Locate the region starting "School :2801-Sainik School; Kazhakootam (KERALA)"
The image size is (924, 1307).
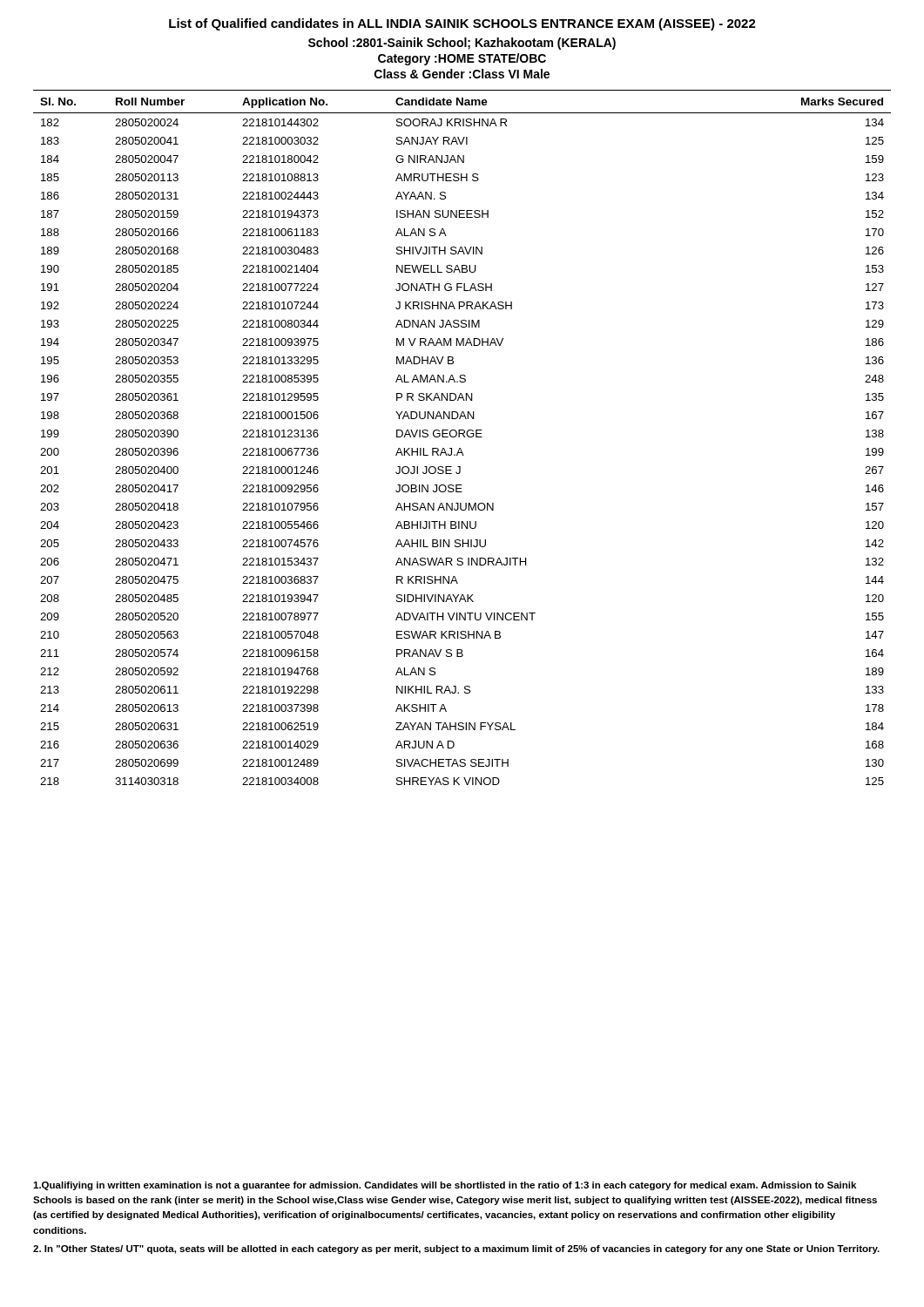(x=462, y=43)
